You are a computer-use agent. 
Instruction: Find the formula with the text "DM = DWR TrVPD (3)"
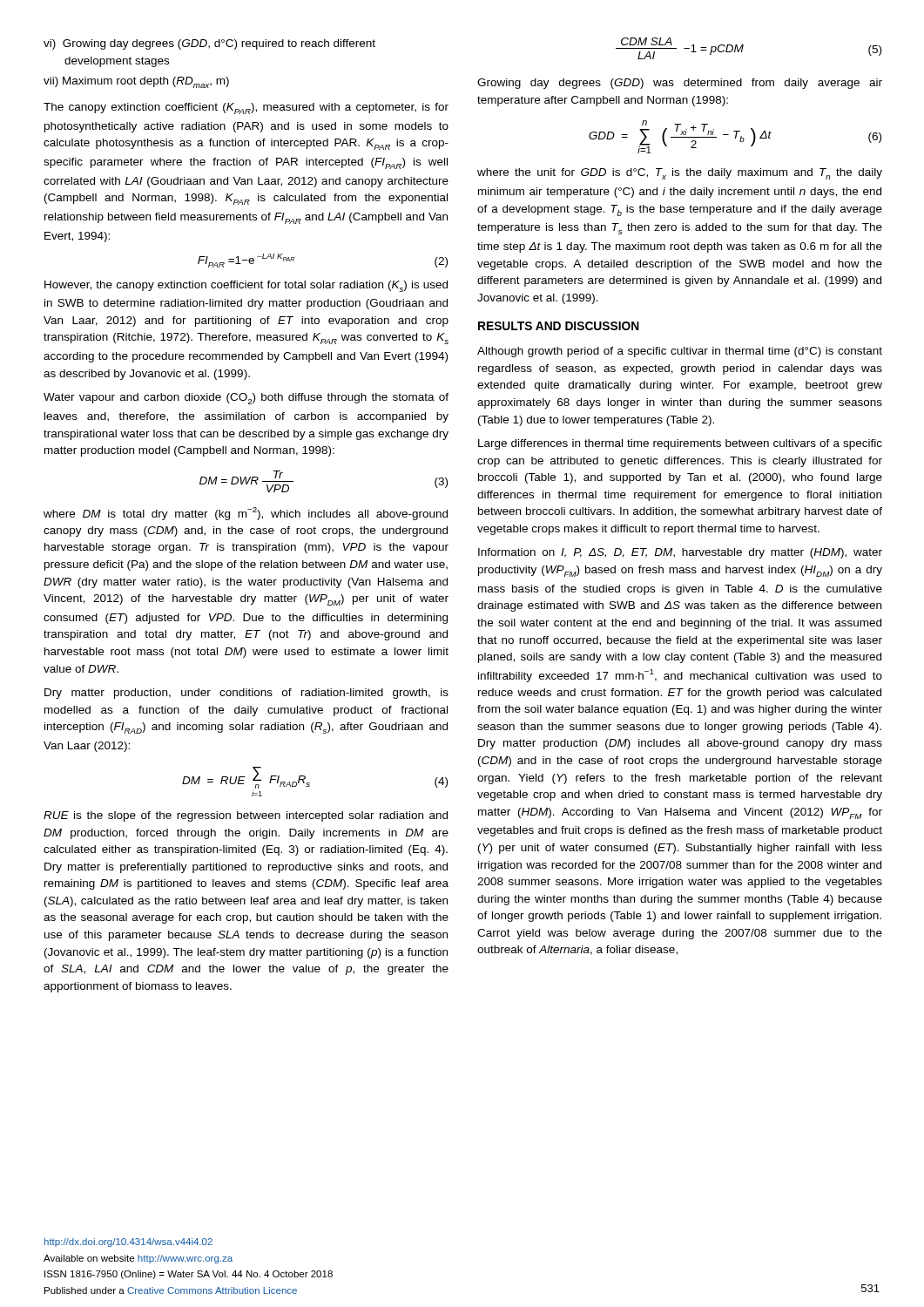[246, 481]
